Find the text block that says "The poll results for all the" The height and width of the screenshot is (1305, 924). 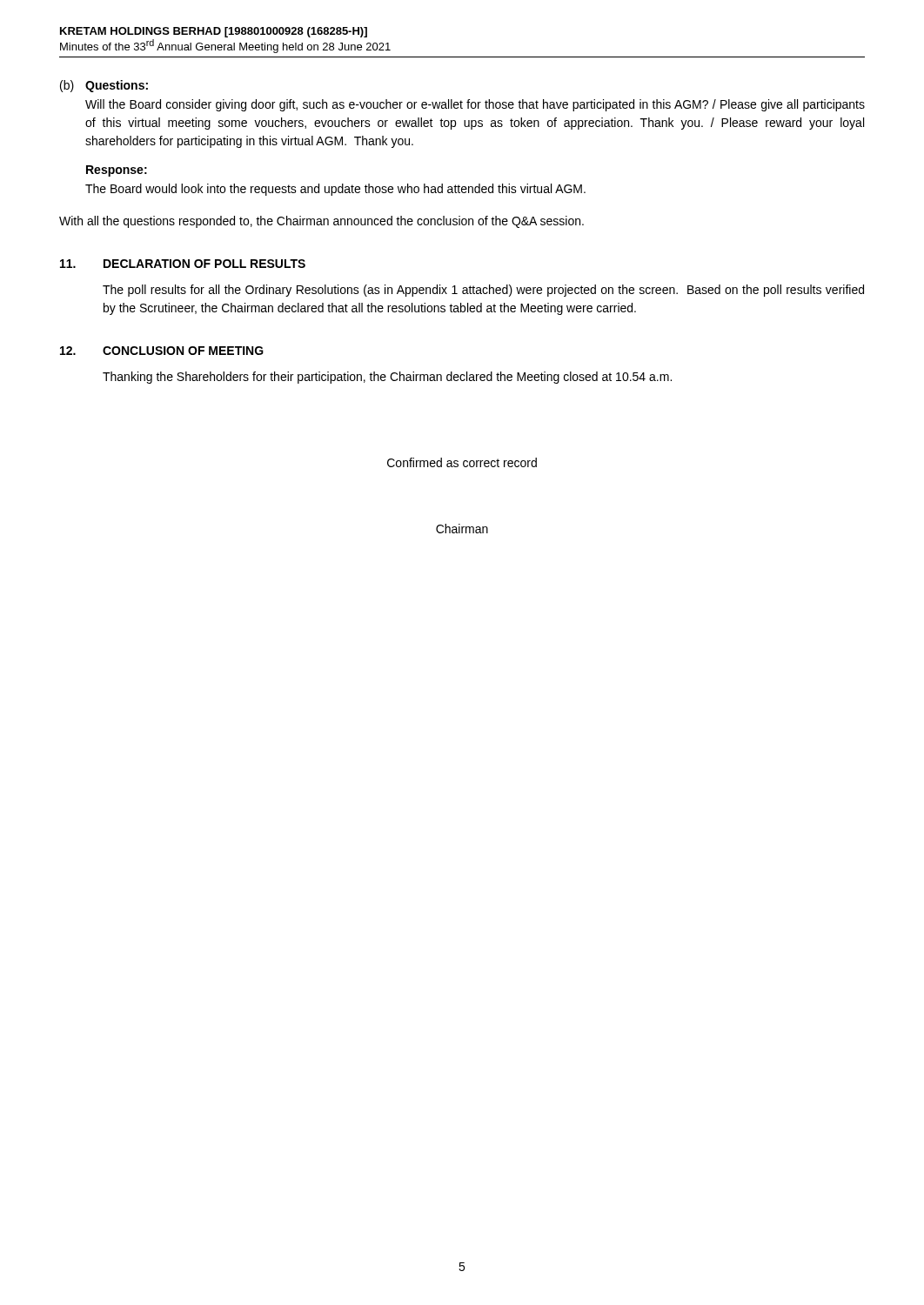tap(484, 299)
